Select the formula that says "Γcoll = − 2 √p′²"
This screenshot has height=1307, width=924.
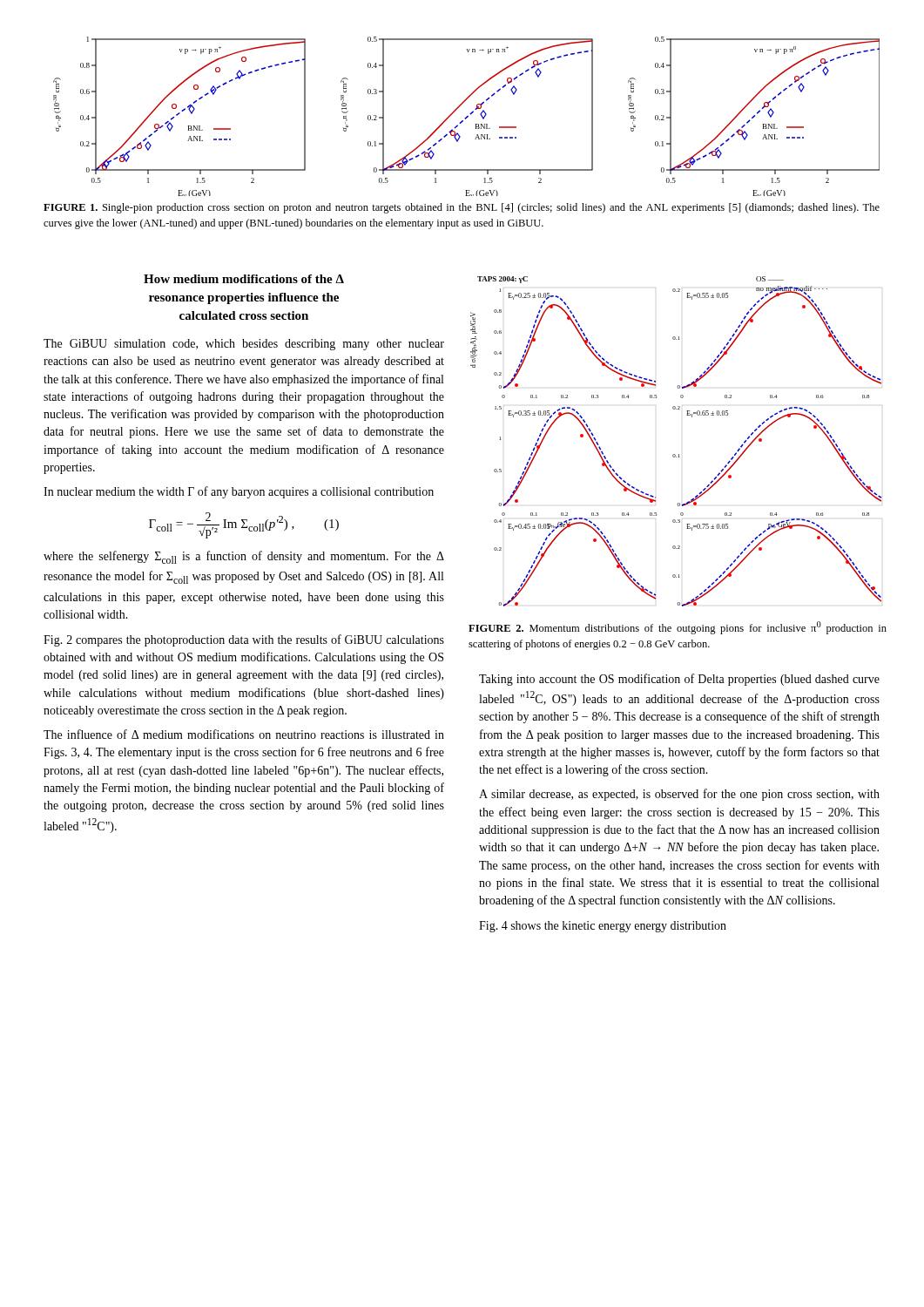[244, 525]
